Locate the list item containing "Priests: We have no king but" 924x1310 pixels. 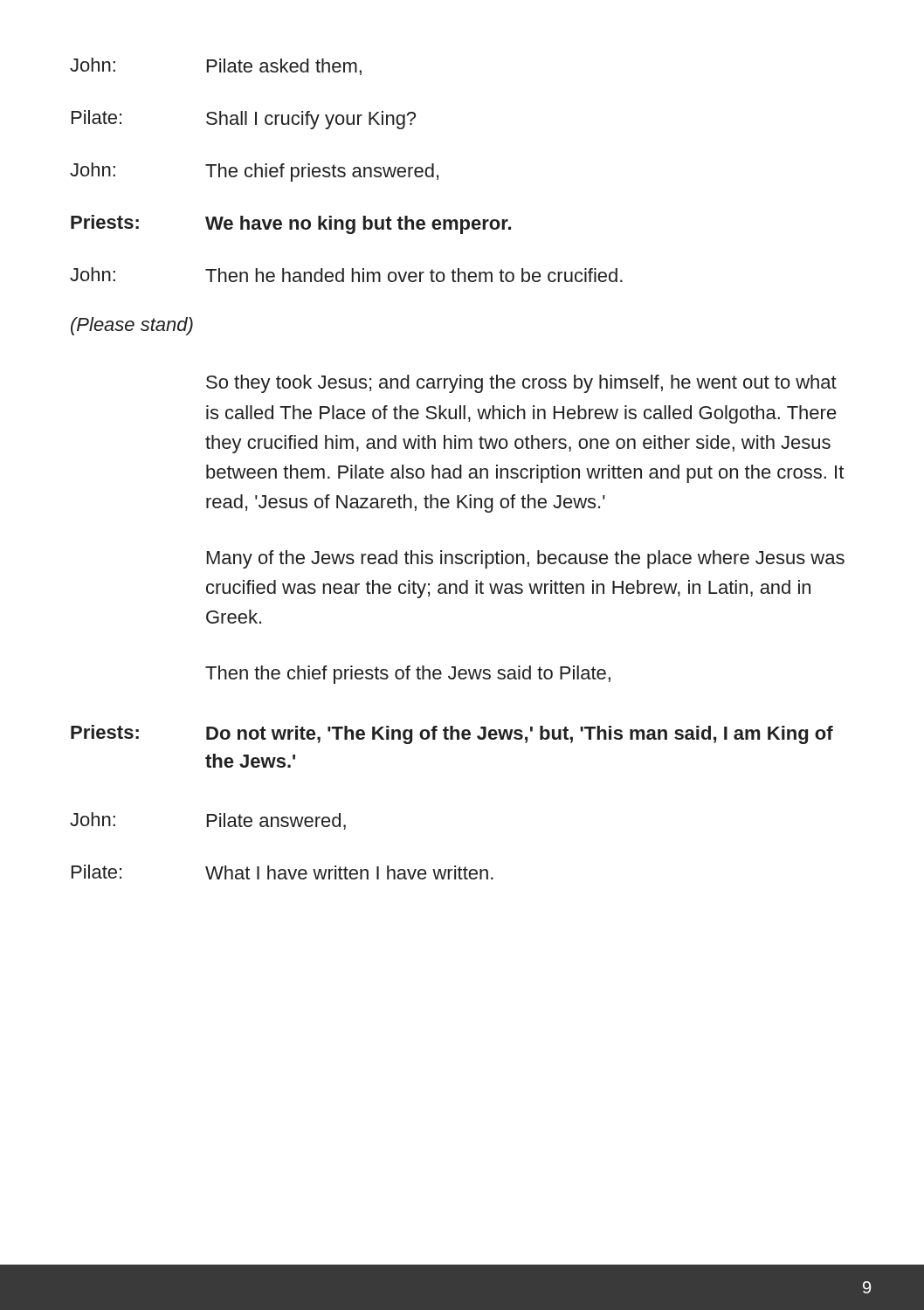coord(462,223)
